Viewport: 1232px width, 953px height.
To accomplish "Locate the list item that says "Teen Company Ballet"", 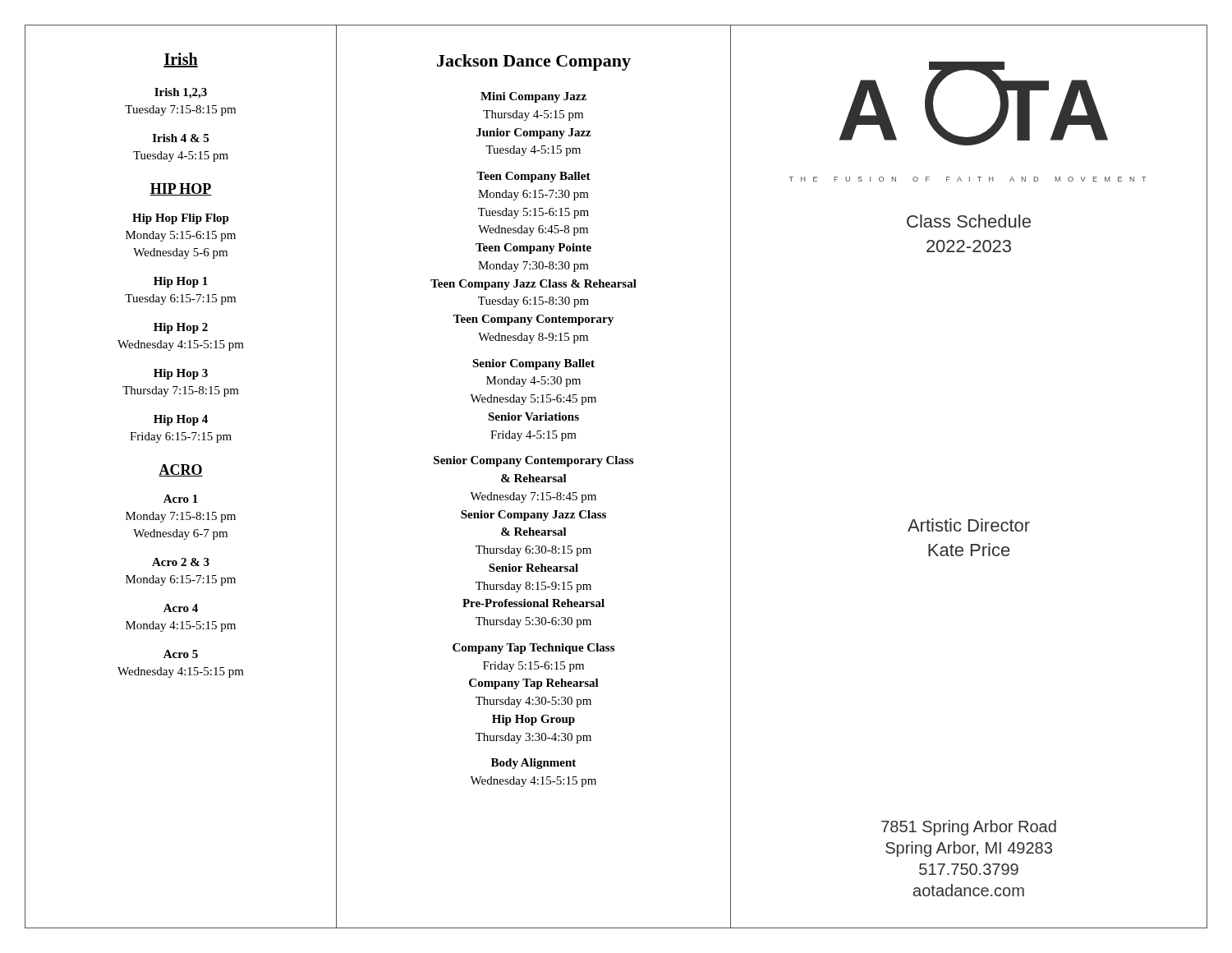I will [x=533, y=257].
